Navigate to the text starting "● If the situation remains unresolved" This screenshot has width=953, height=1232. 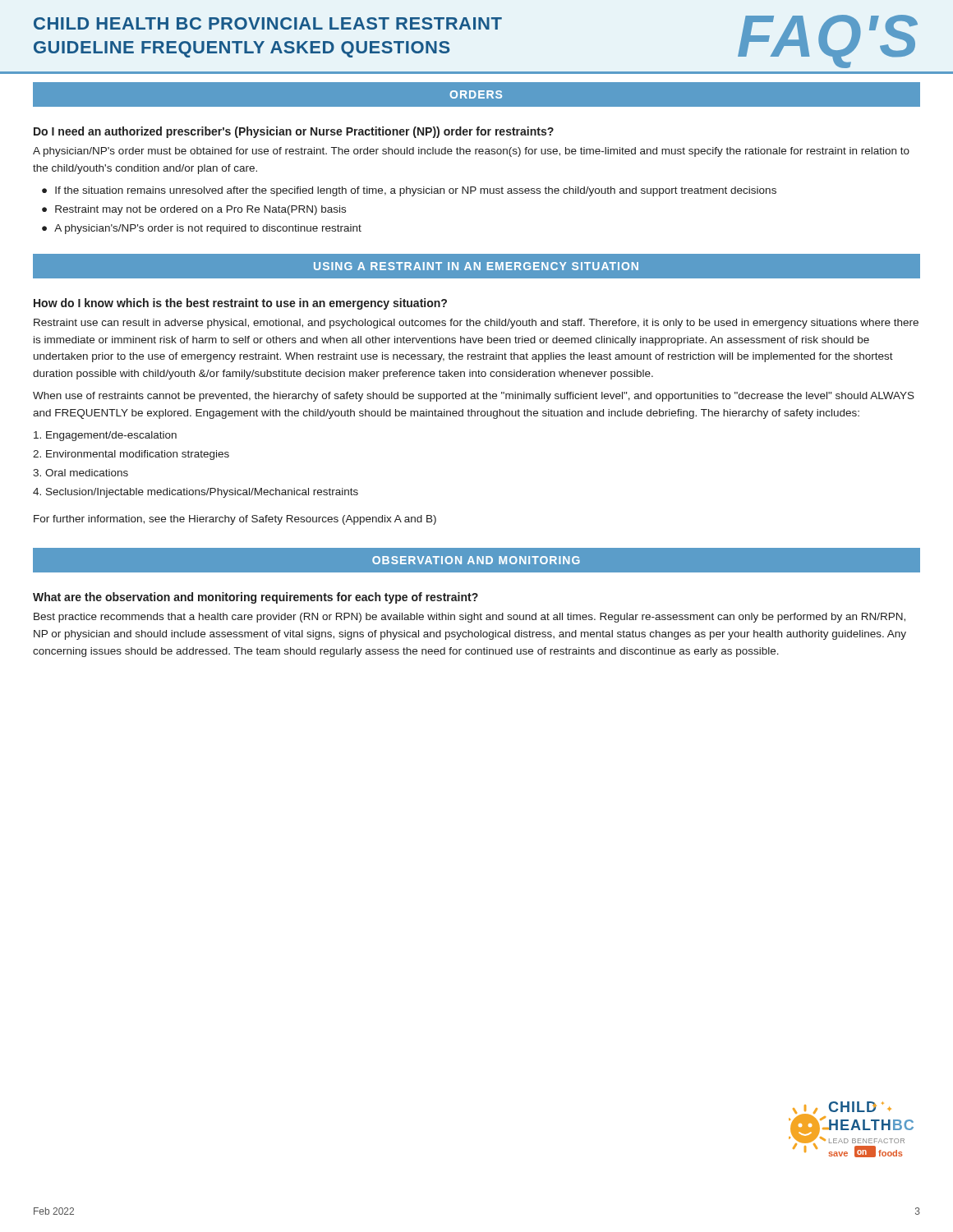409,191
